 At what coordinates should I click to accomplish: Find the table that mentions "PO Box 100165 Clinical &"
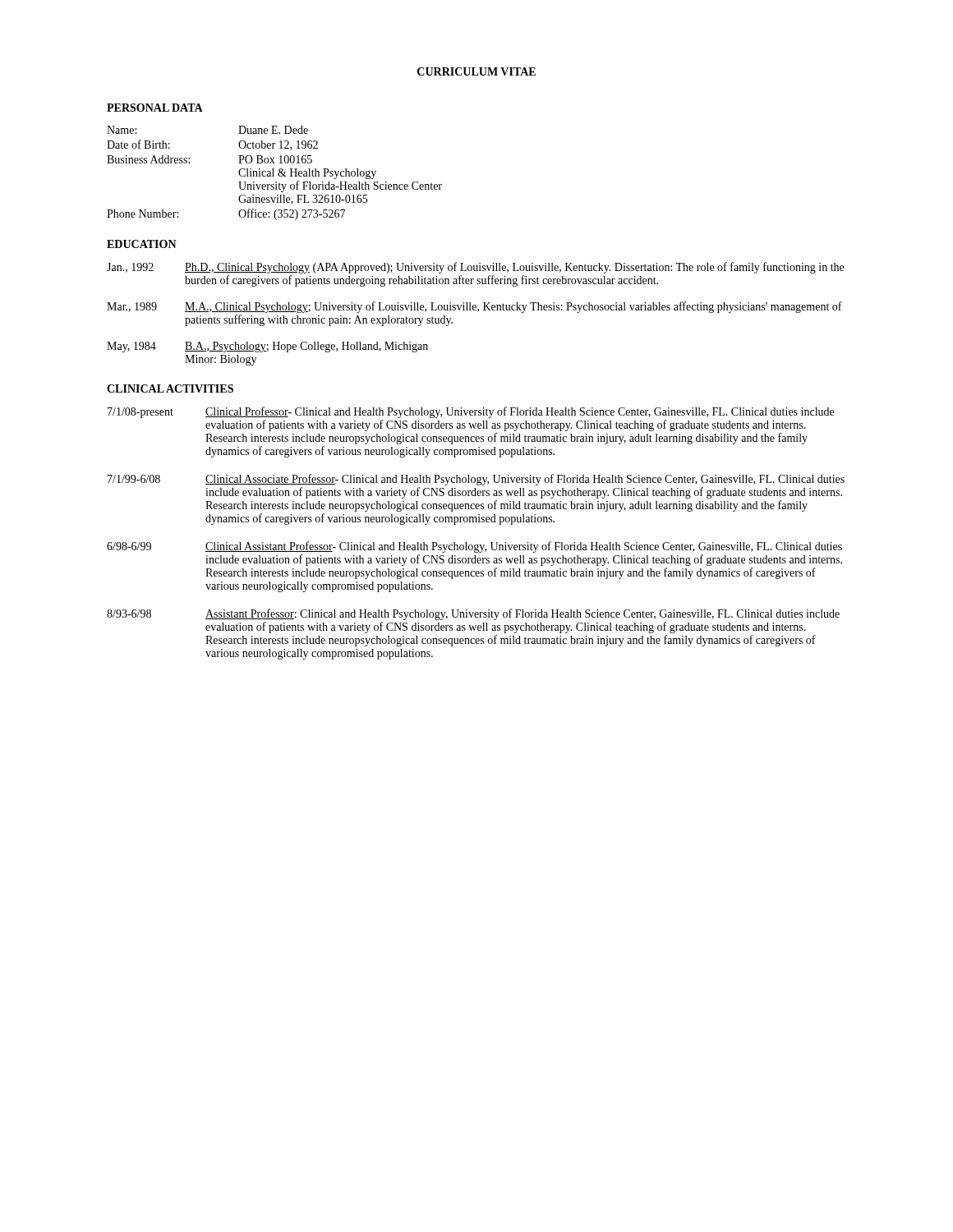click(476, 172)
